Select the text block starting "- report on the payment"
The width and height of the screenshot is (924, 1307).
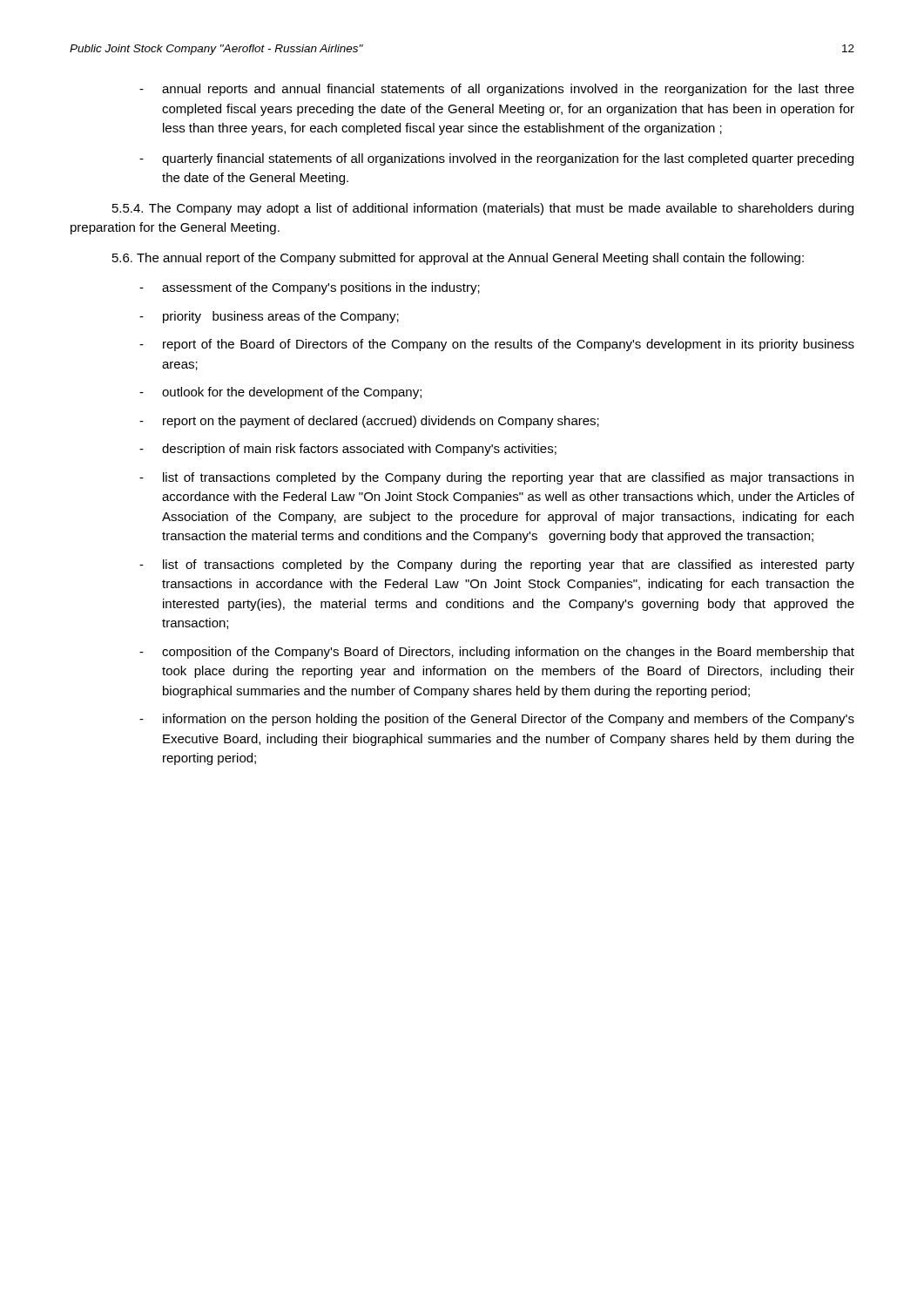pos(497,421)
